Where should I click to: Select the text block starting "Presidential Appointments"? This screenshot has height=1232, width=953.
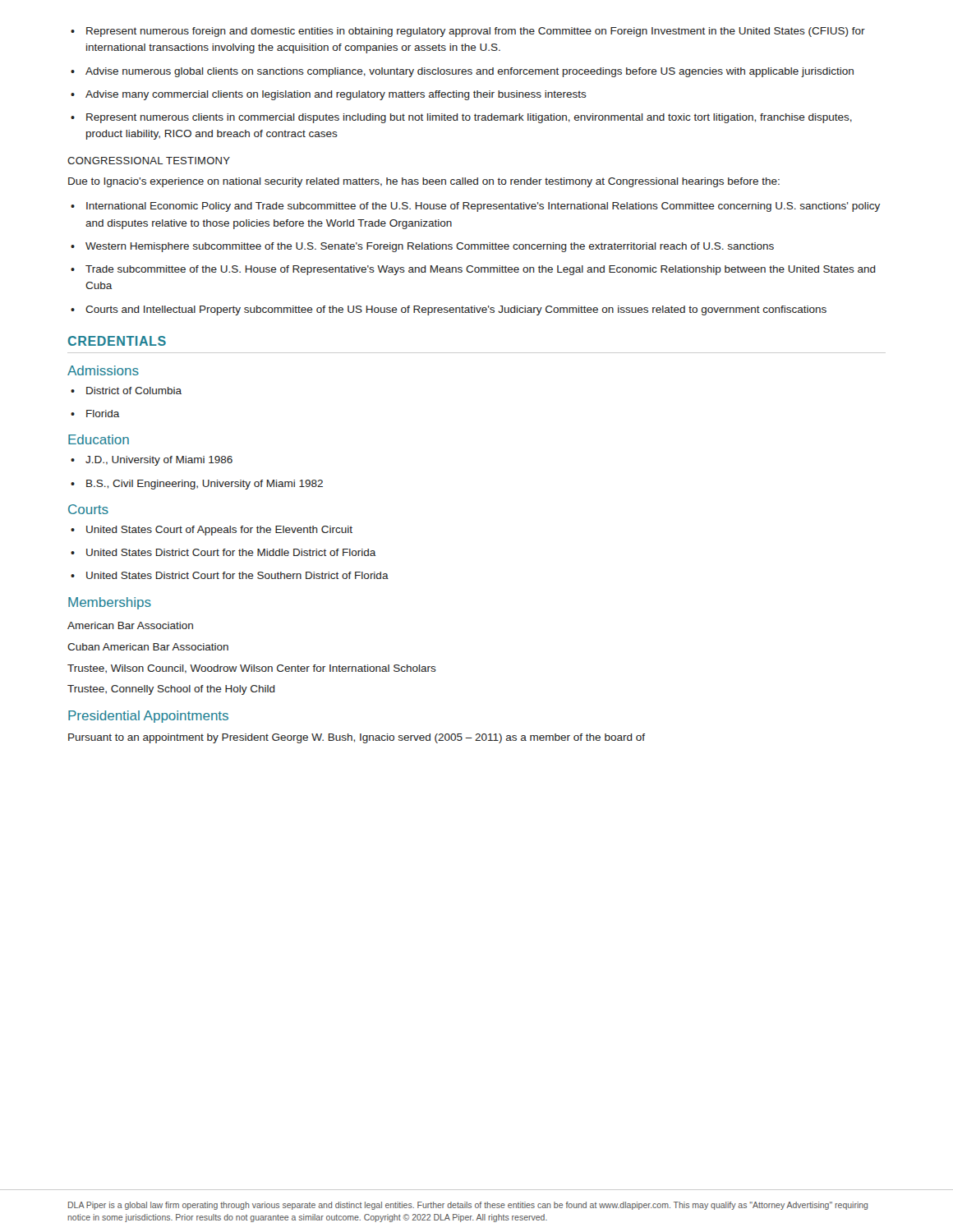click(x=148, y=717)
